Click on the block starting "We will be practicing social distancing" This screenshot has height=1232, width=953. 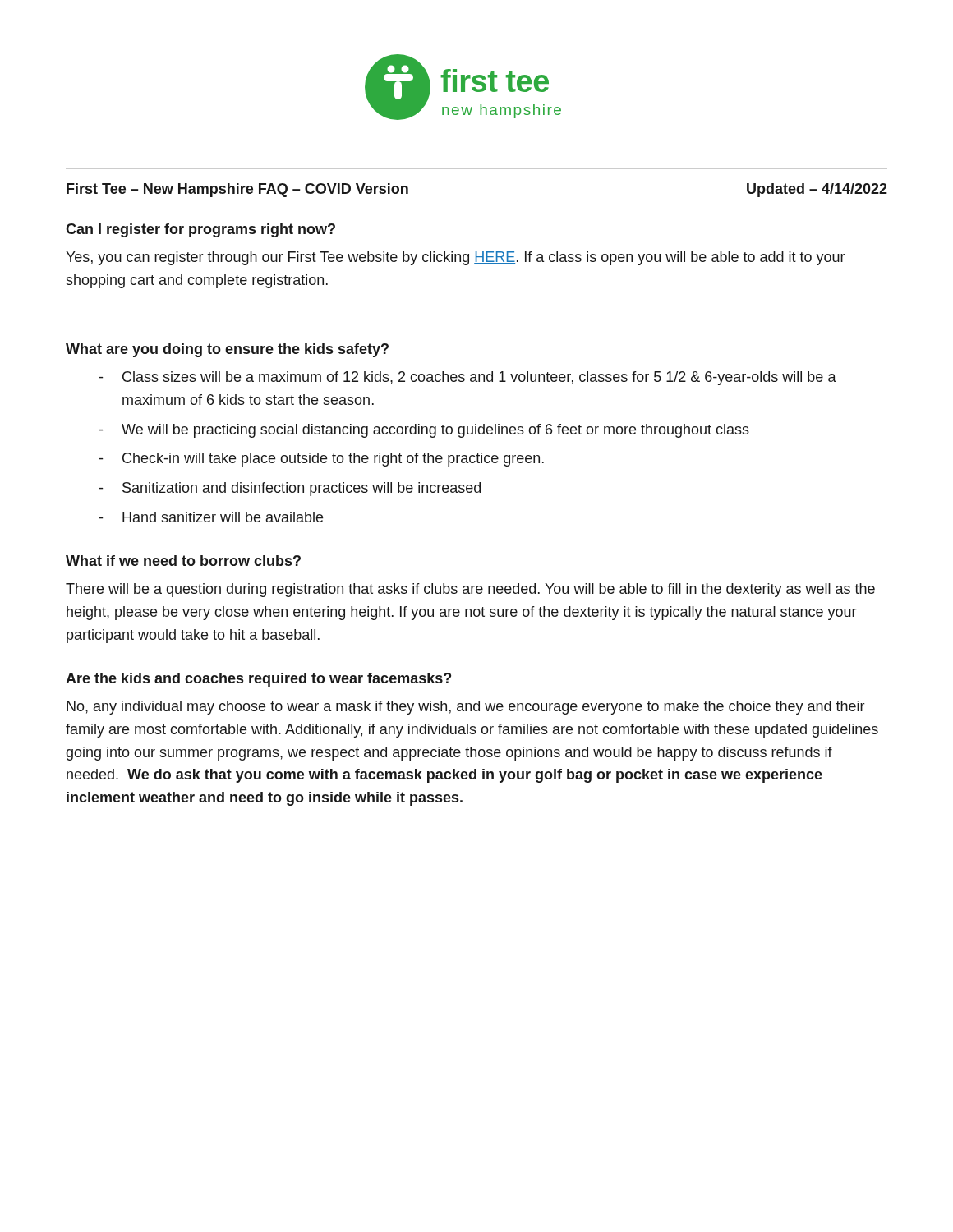(x=435, y=429)
